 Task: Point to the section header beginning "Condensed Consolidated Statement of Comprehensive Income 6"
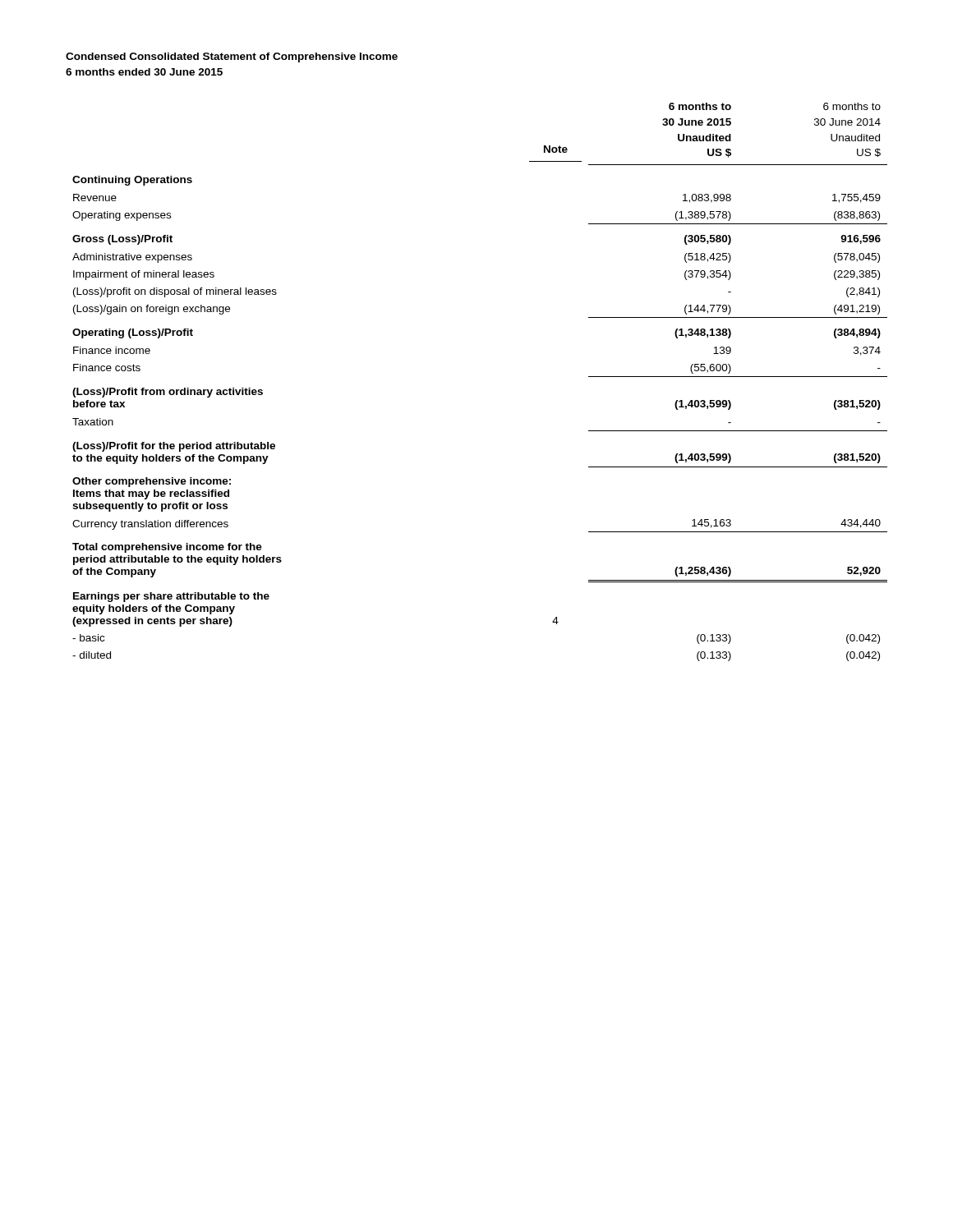232,57
